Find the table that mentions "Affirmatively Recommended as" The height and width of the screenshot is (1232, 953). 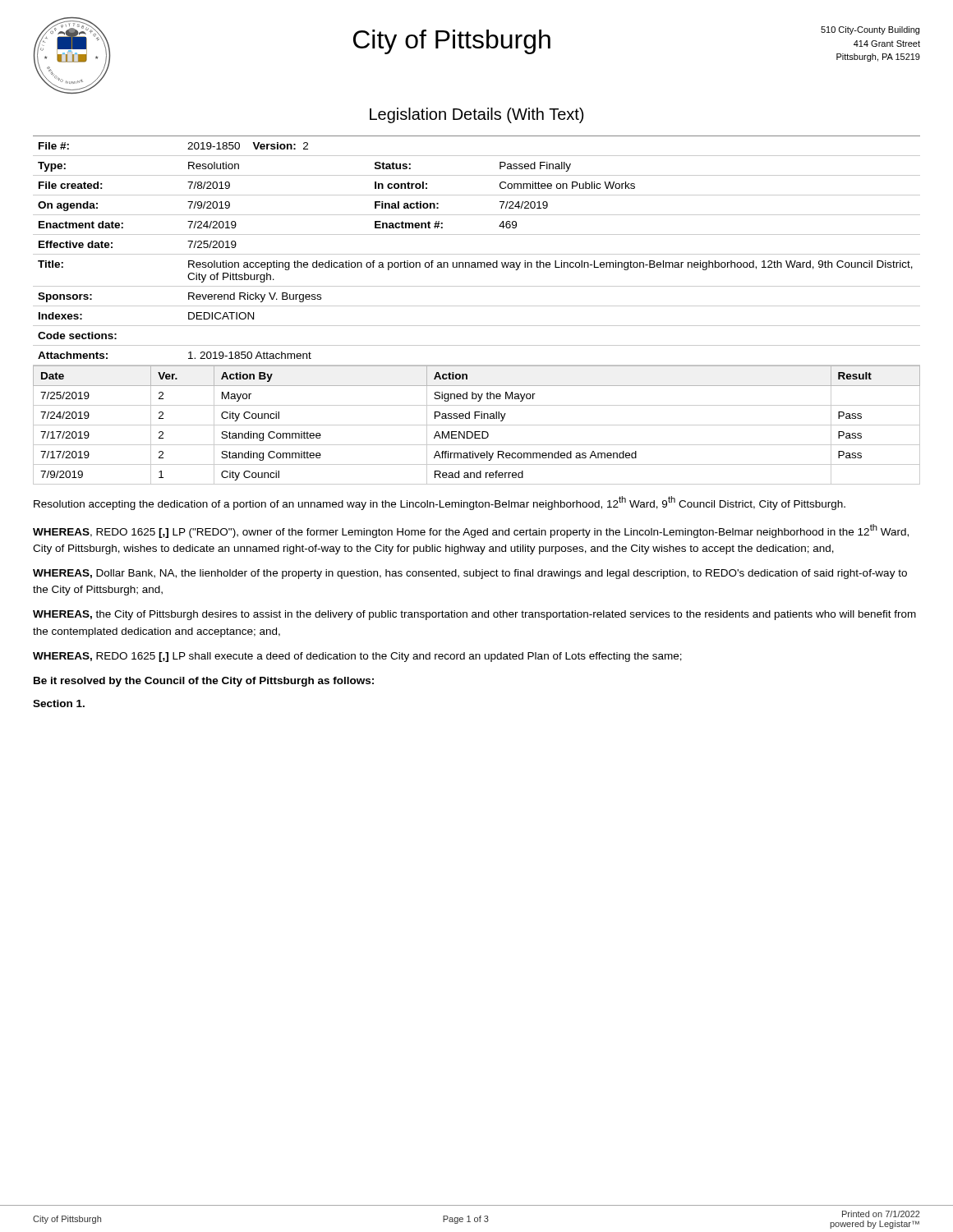point(476,425)
